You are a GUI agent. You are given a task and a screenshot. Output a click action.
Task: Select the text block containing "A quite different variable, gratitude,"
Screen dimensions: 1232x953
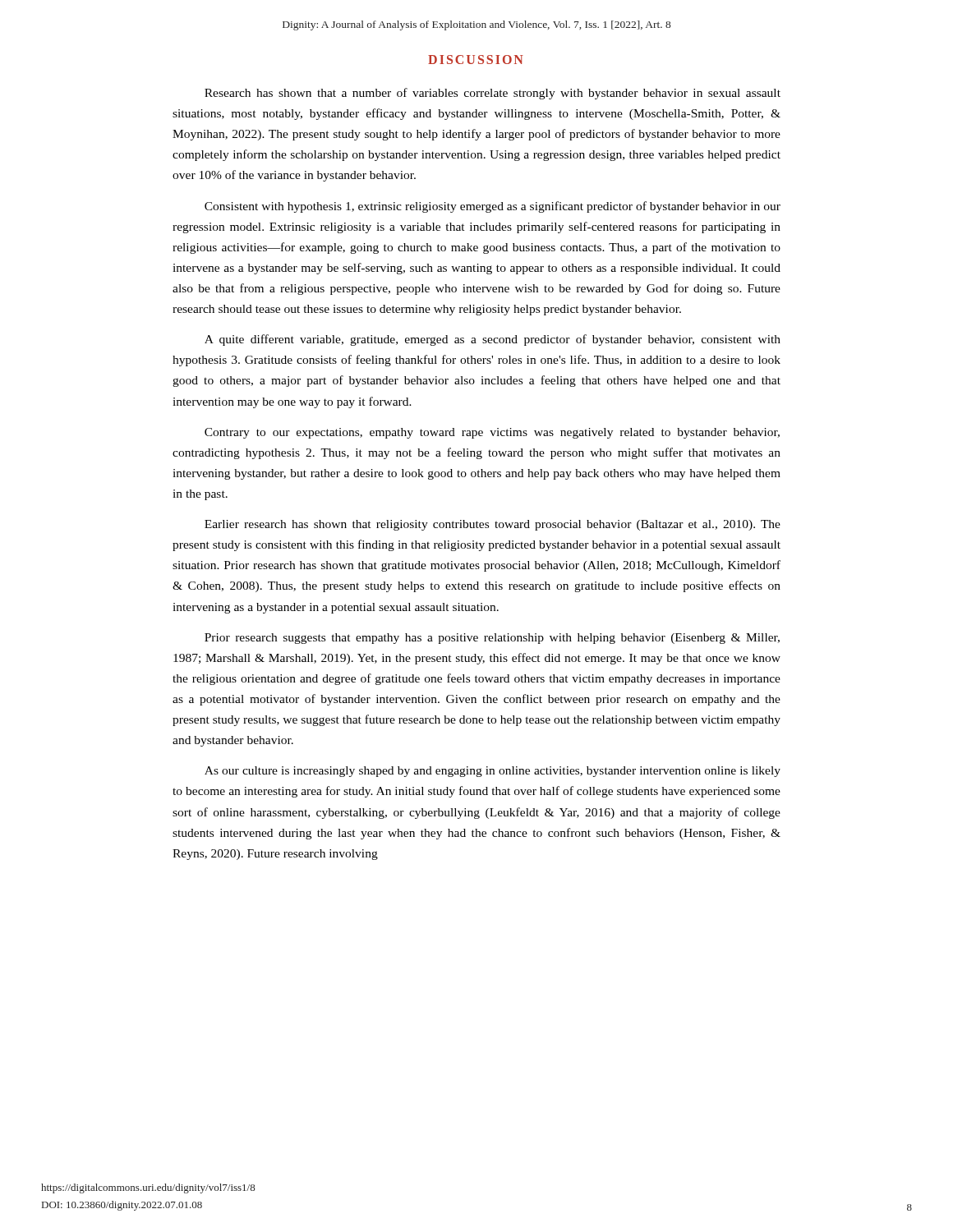click(476, 370)
